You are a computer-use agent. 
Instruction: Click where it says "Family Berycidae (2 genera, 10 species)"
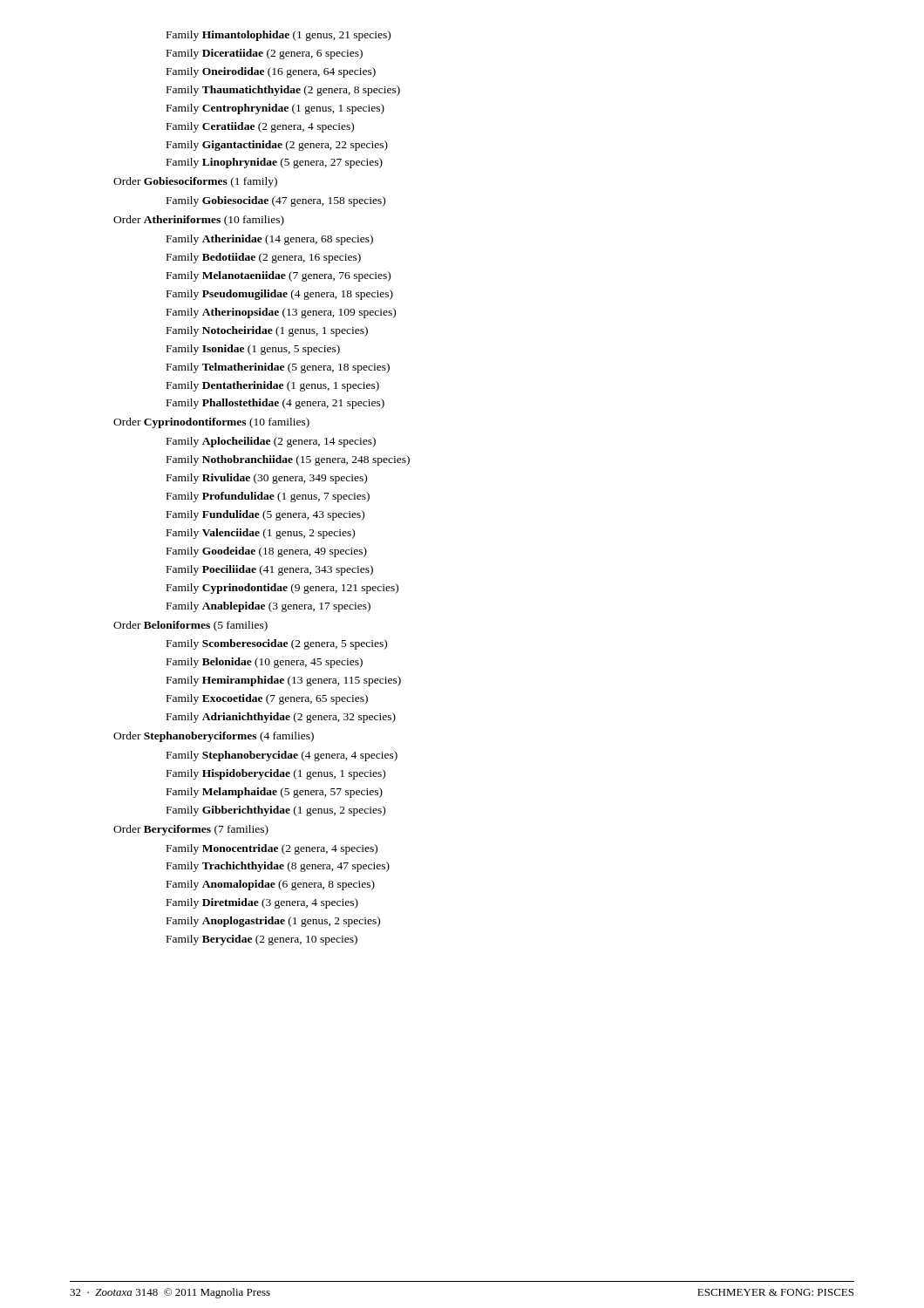click(x=262, y=939)
